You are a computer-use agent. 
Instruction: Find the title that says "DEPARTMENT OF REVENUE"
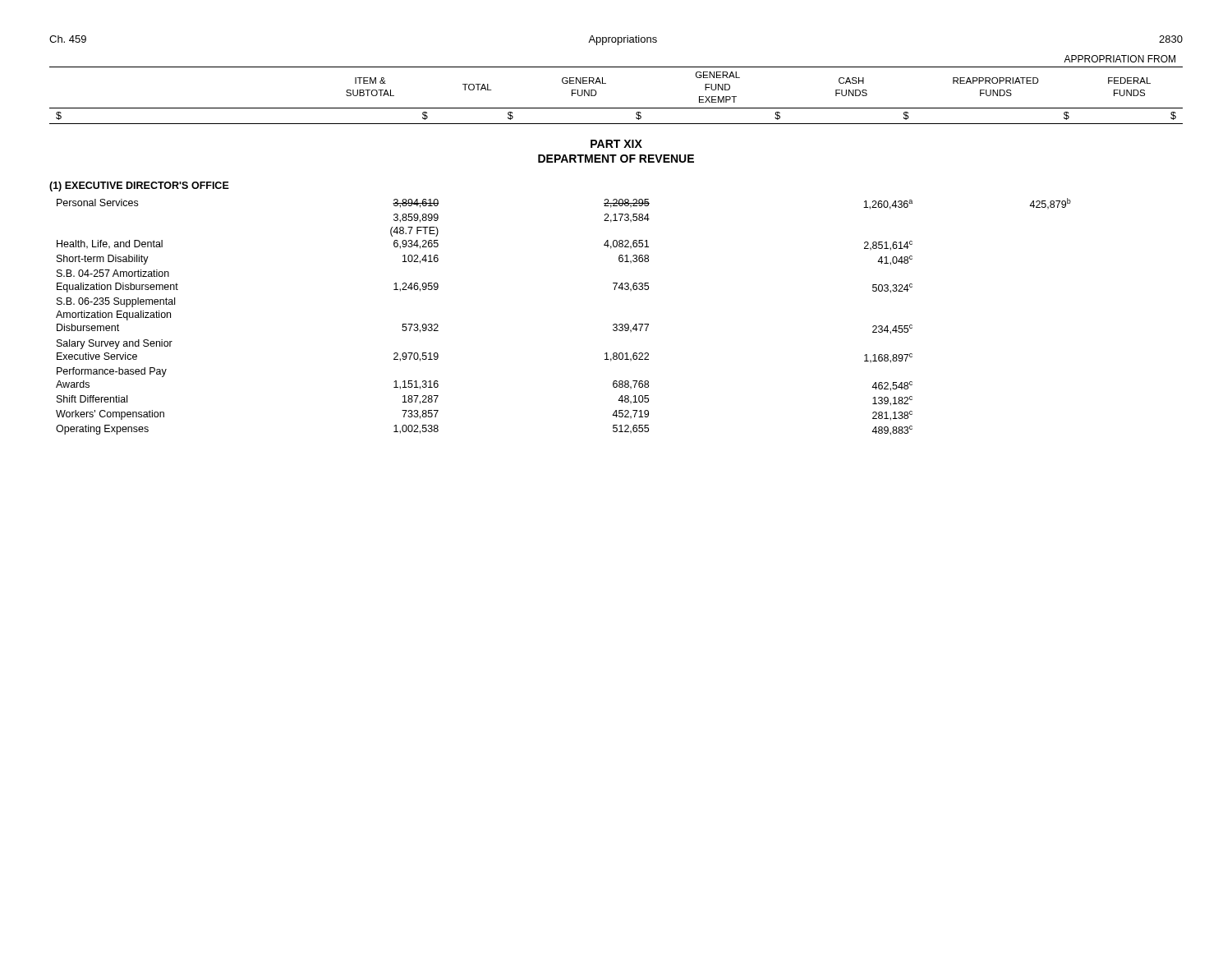(616, 158)
